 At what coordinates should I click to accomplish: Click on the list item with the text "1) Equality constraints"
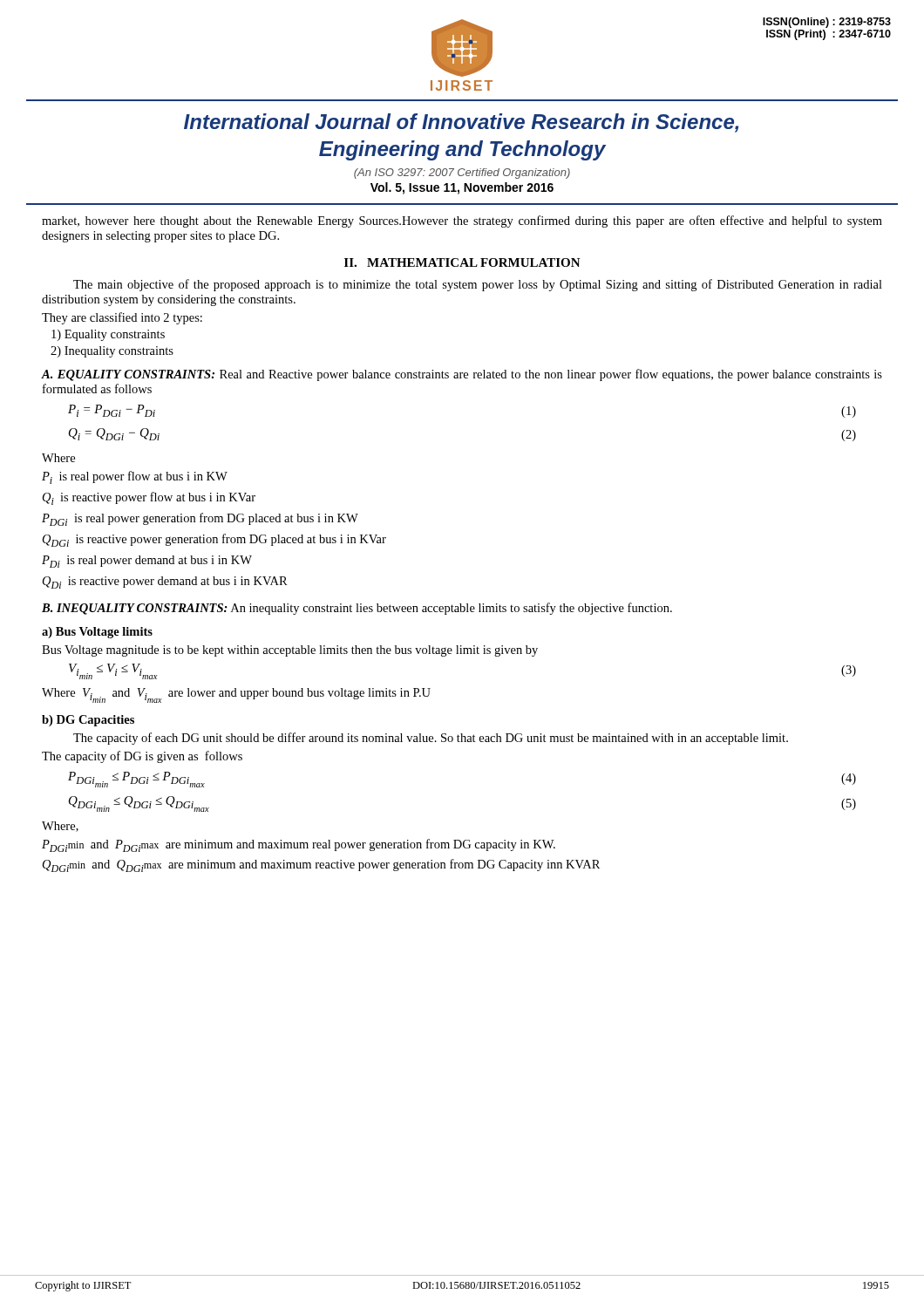[108, 334]
